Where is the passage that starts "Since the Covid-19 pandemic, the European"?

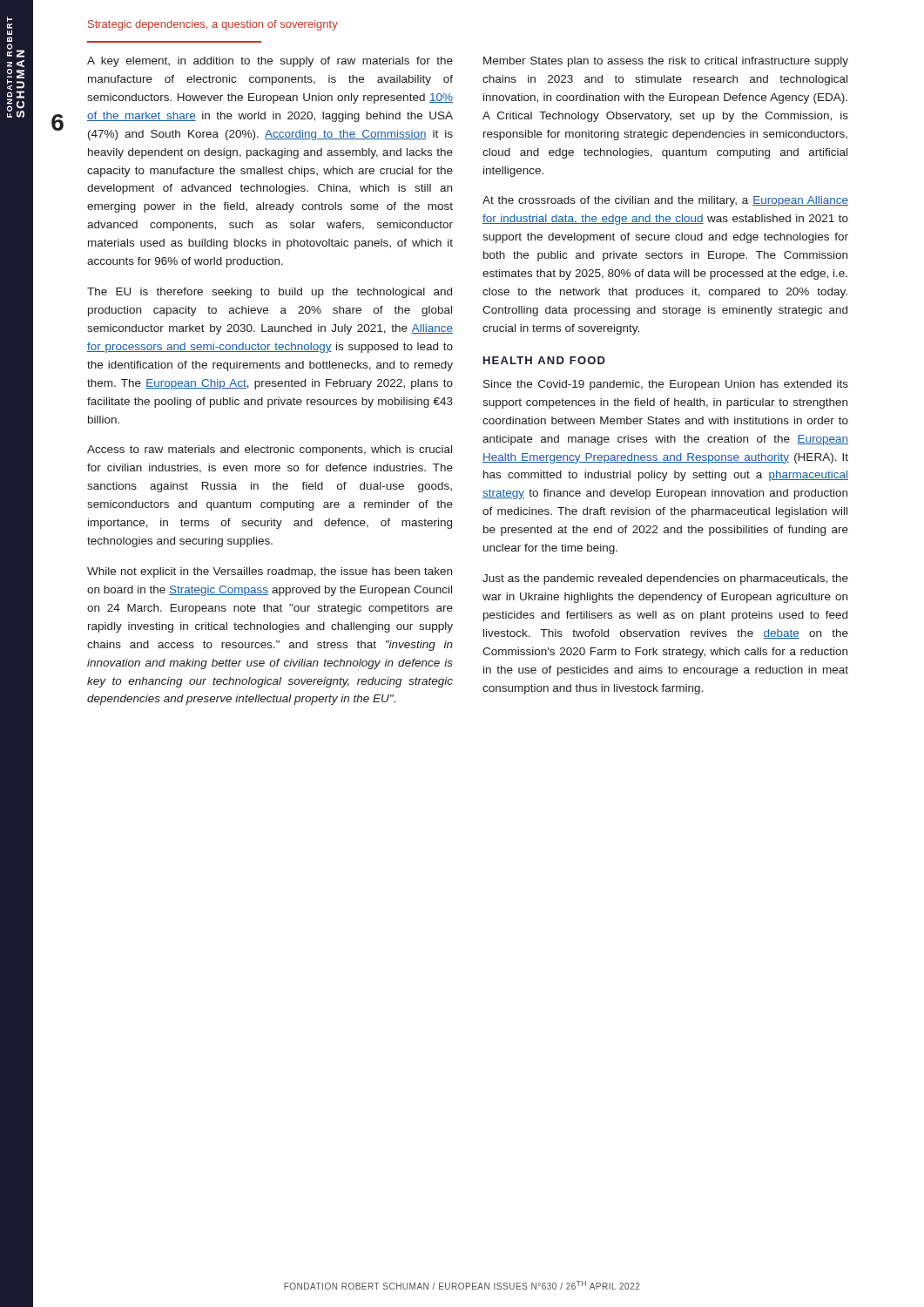[x=665, y=467]
